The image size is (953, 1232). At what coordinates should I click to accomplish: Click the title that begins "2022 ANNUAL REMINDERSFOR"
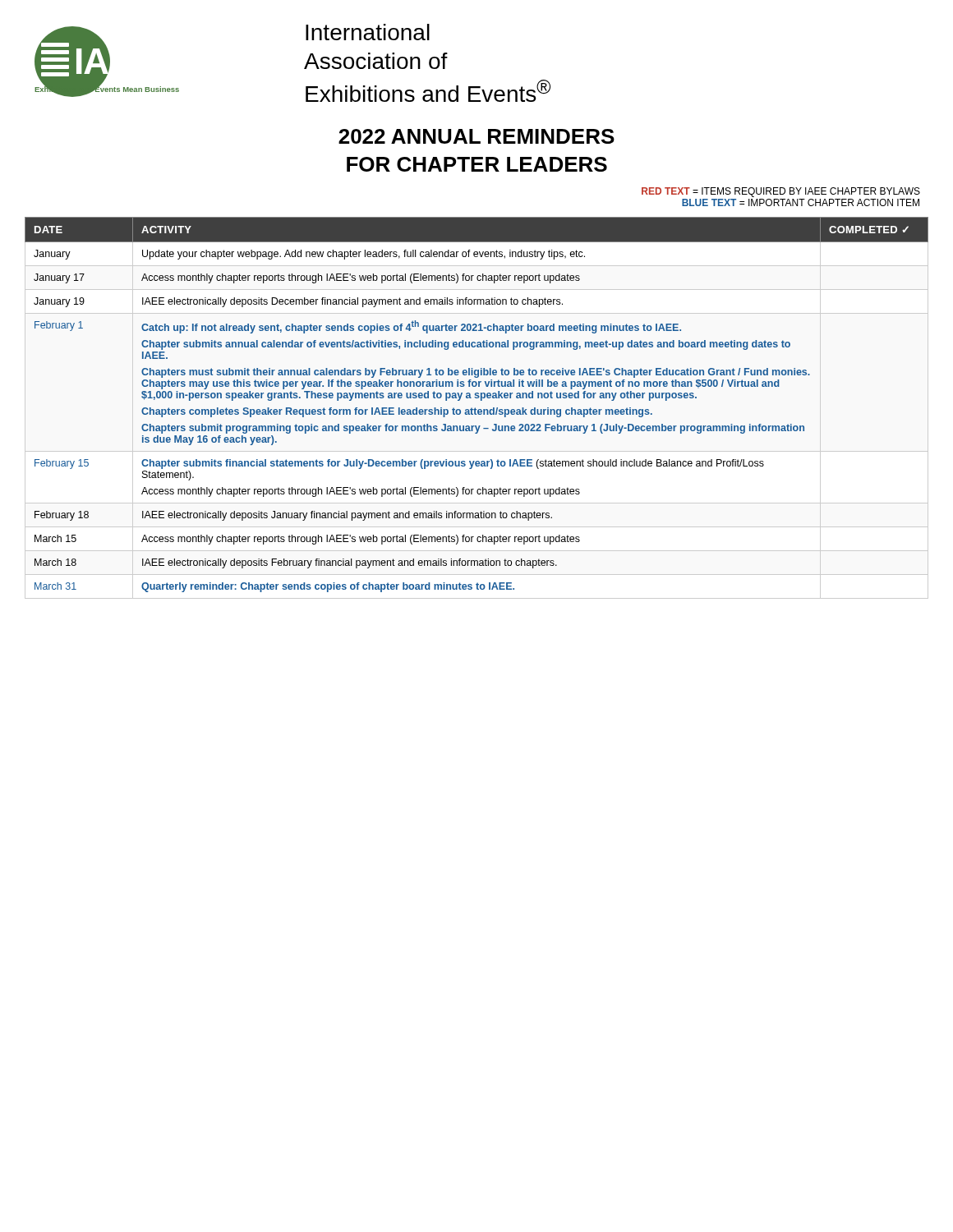pyautogui.click(x=476, y=151)
